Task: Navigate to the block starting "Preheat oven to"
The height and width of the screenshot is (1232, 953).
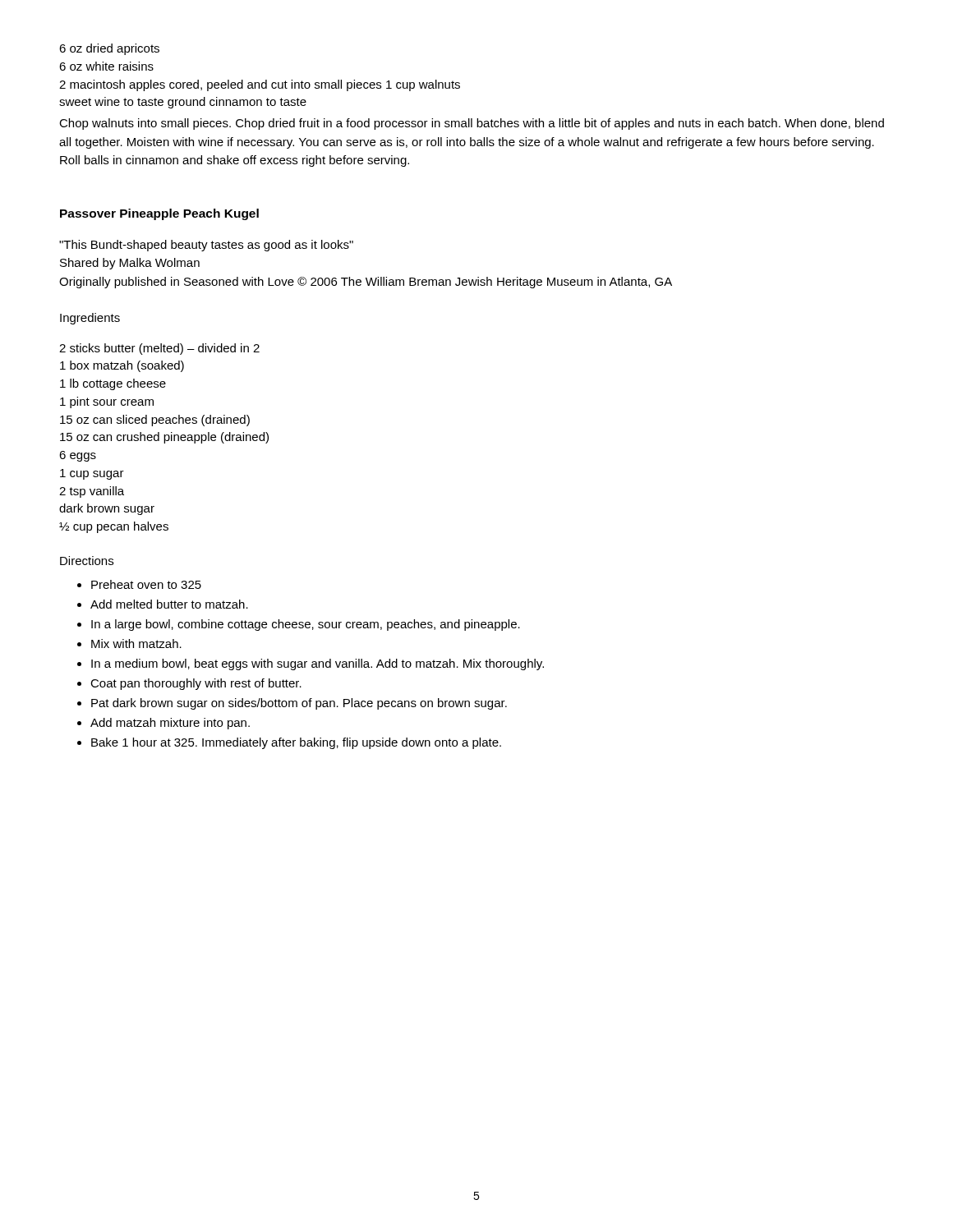Action: click(x=146, y=585)
